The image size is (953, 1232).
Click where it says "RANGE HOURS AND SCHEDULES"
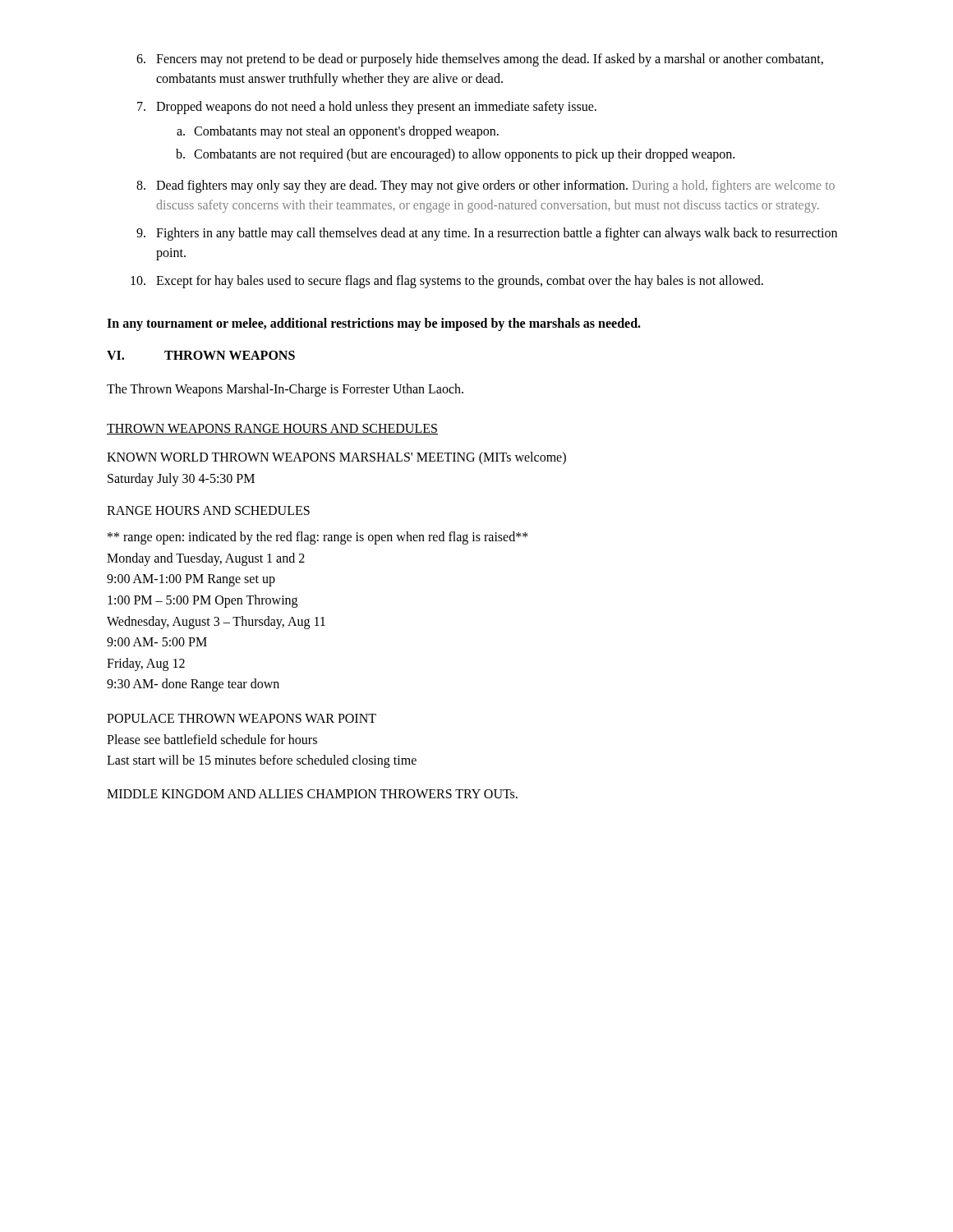coord(209,511)
